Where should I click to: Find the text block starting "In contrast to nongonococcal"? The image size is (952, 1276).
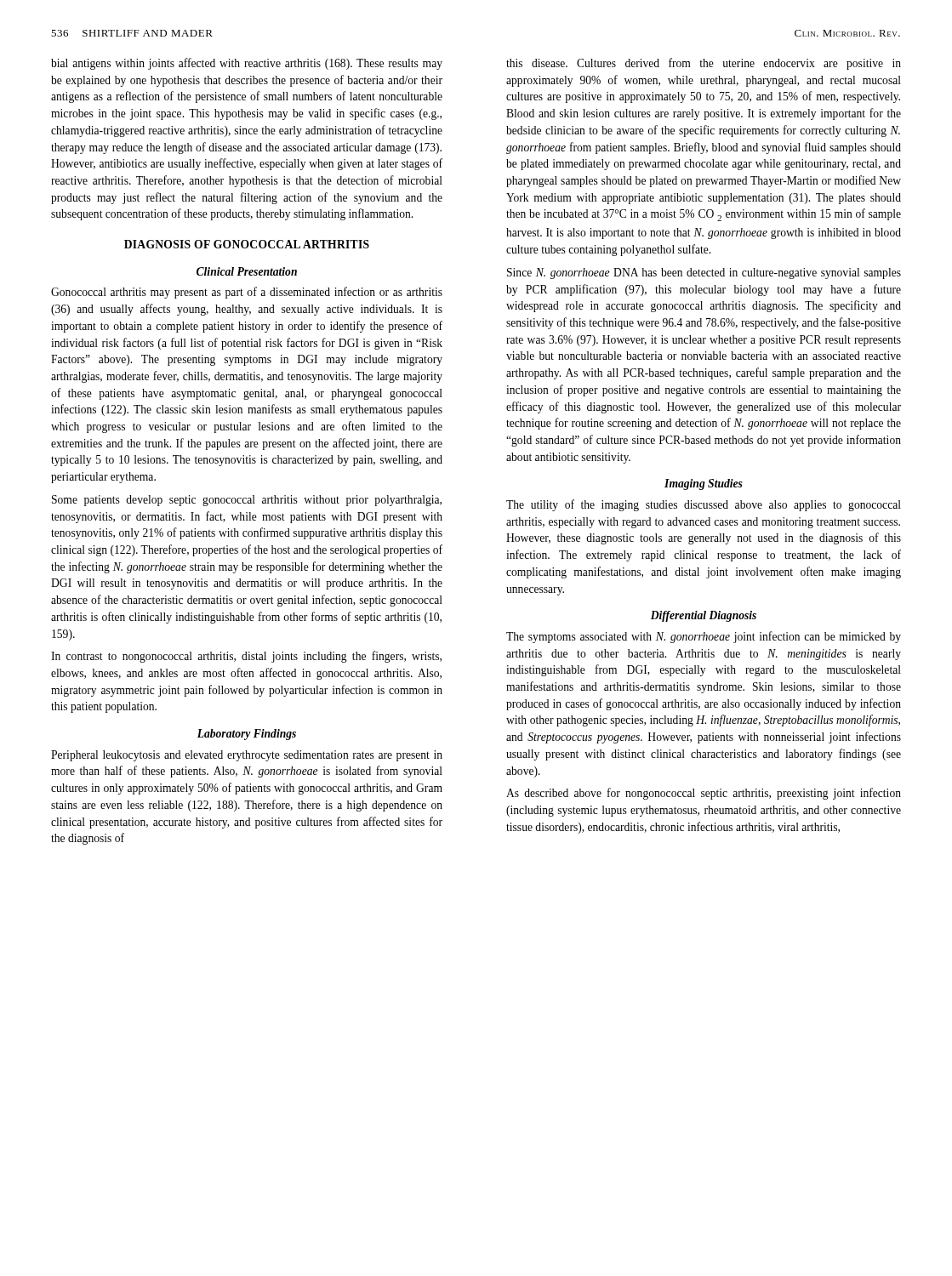click(247, 682)
